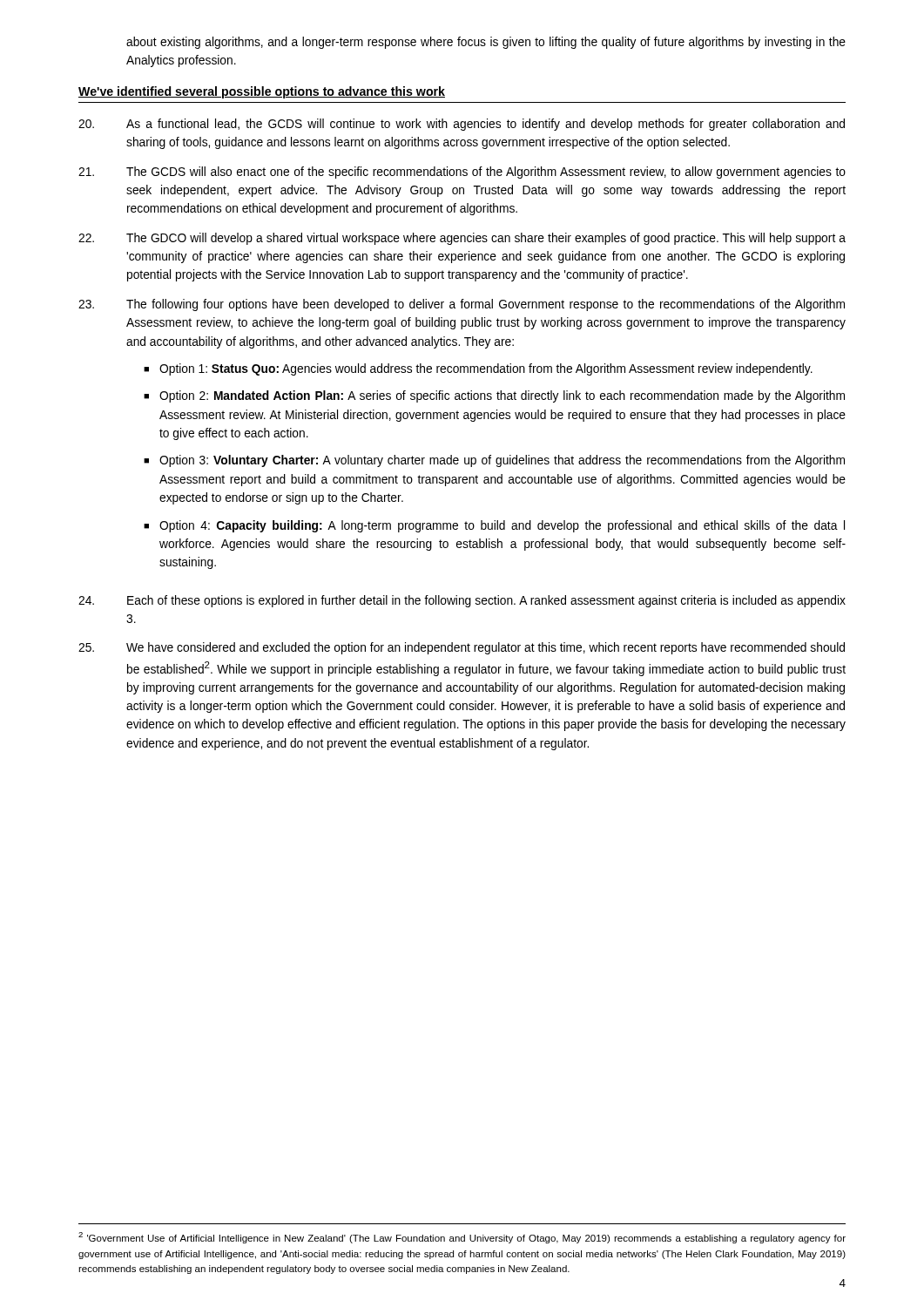The image size is (924, 1307).
Task: Select the list item that says "■ Option 2: Mandated Action Plan: A series"
Action: (x=495, y=415)
